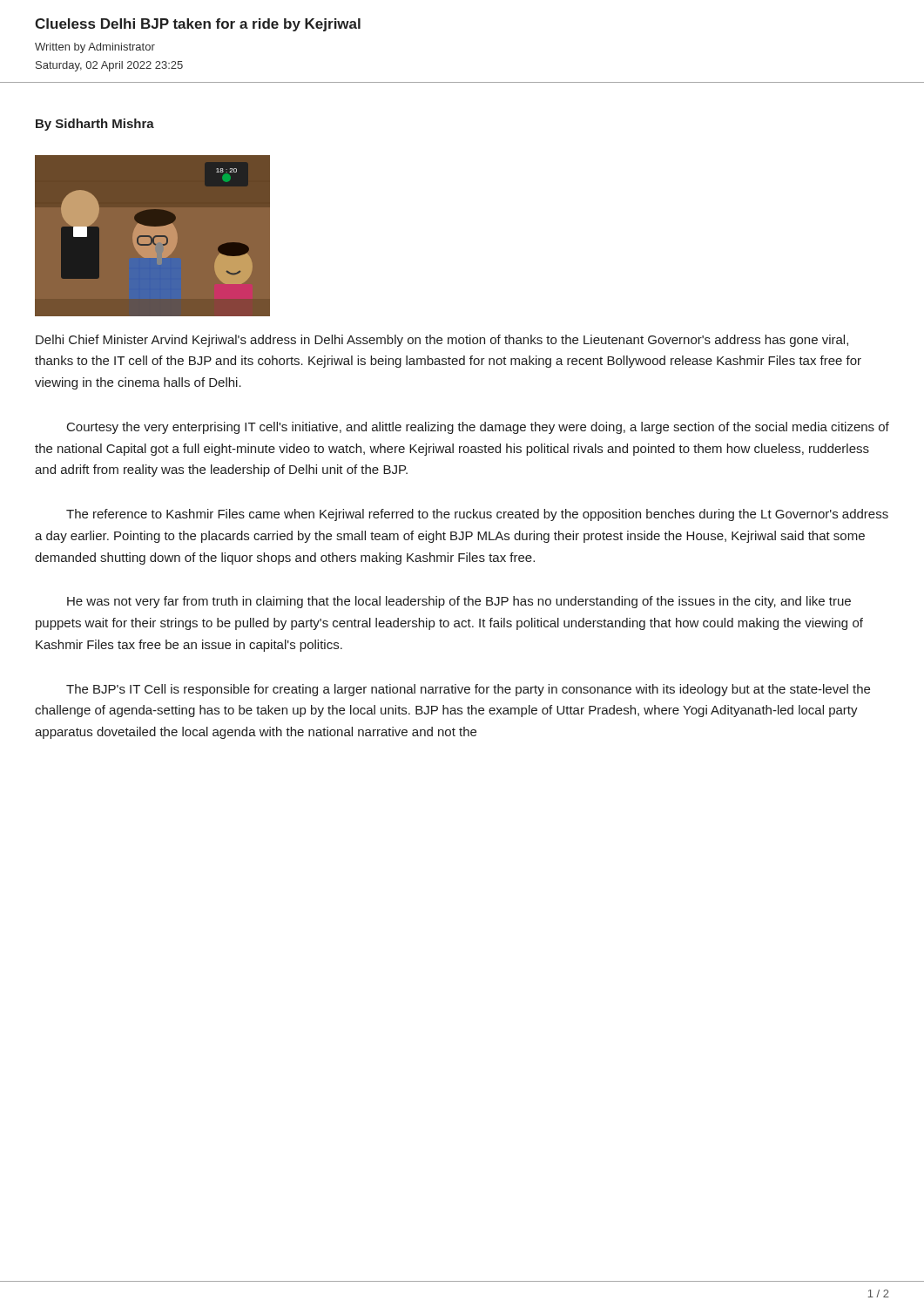
Task: Where is the passage that starts "Courtesy the very enterprising IT"?
Action: [462, 448]
